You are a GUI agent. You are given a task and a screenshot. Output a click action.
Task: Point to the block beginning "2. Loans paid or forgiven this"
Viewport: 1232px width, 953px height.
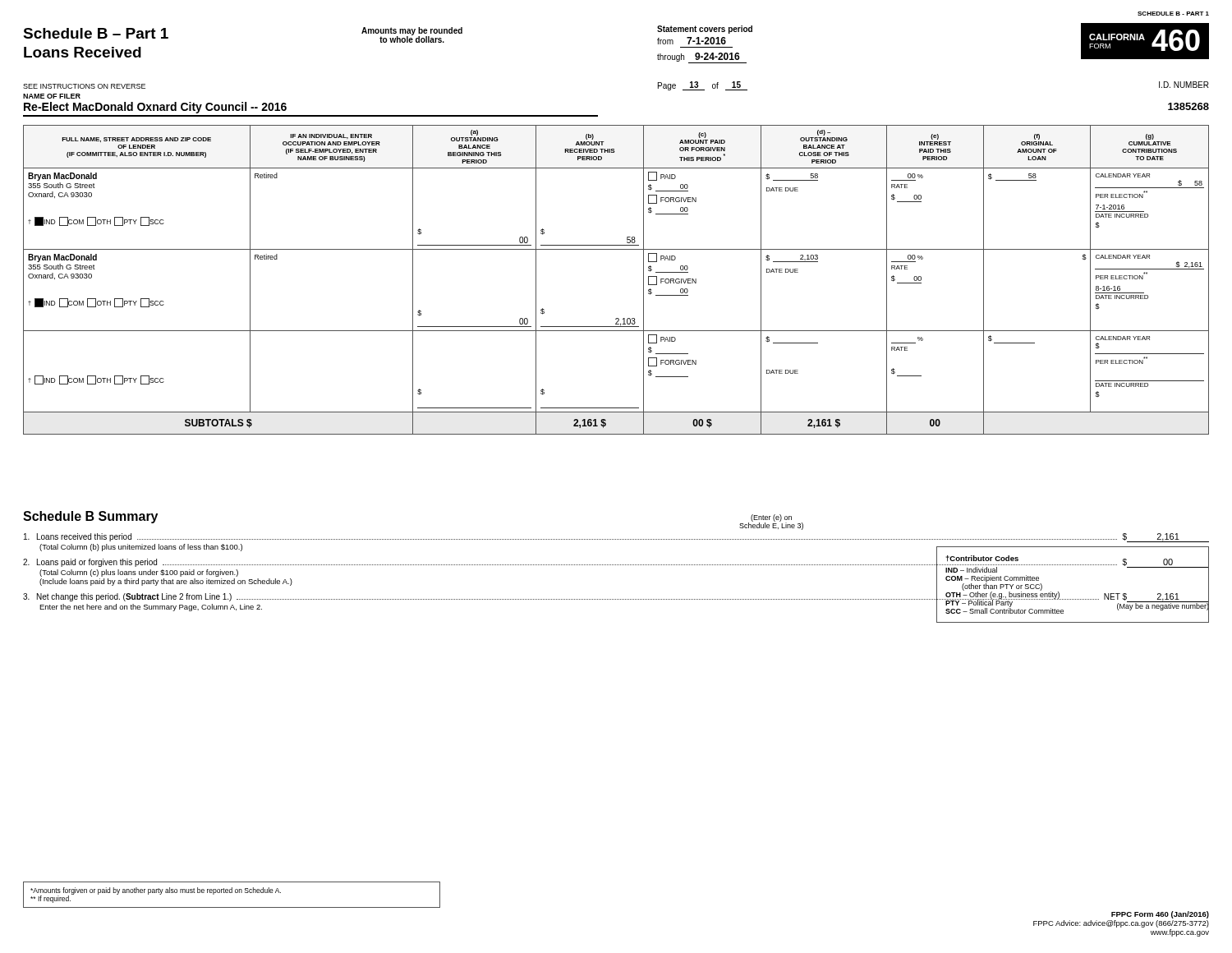[616, 570]
